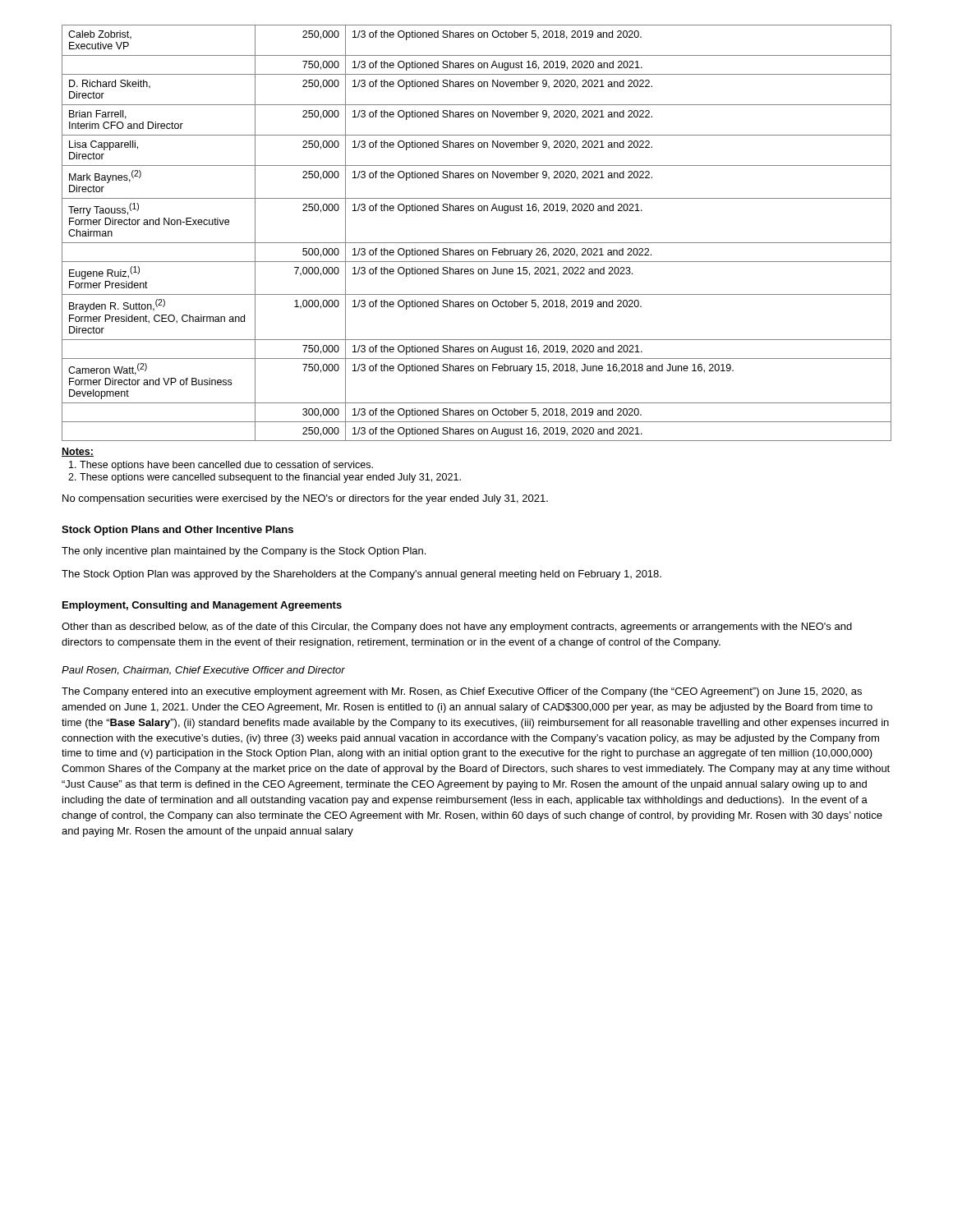Select the block starting "The only incentive"
This screenshot has width=953, height=1232.
(x=244, y=550)
